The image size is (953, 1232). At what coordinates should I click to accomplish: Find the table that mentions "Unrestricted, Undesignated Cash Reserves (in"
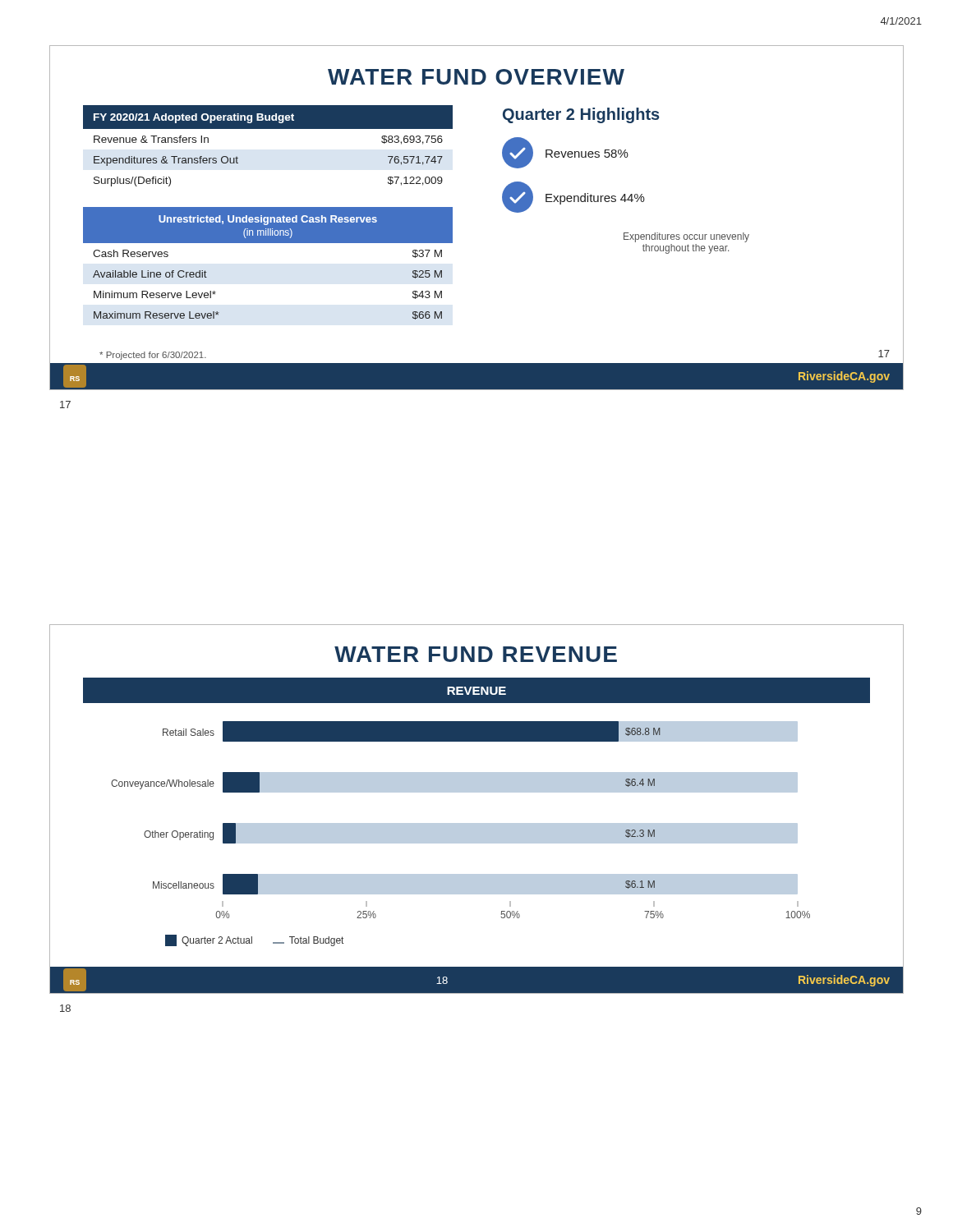click(x=268, y=266)
